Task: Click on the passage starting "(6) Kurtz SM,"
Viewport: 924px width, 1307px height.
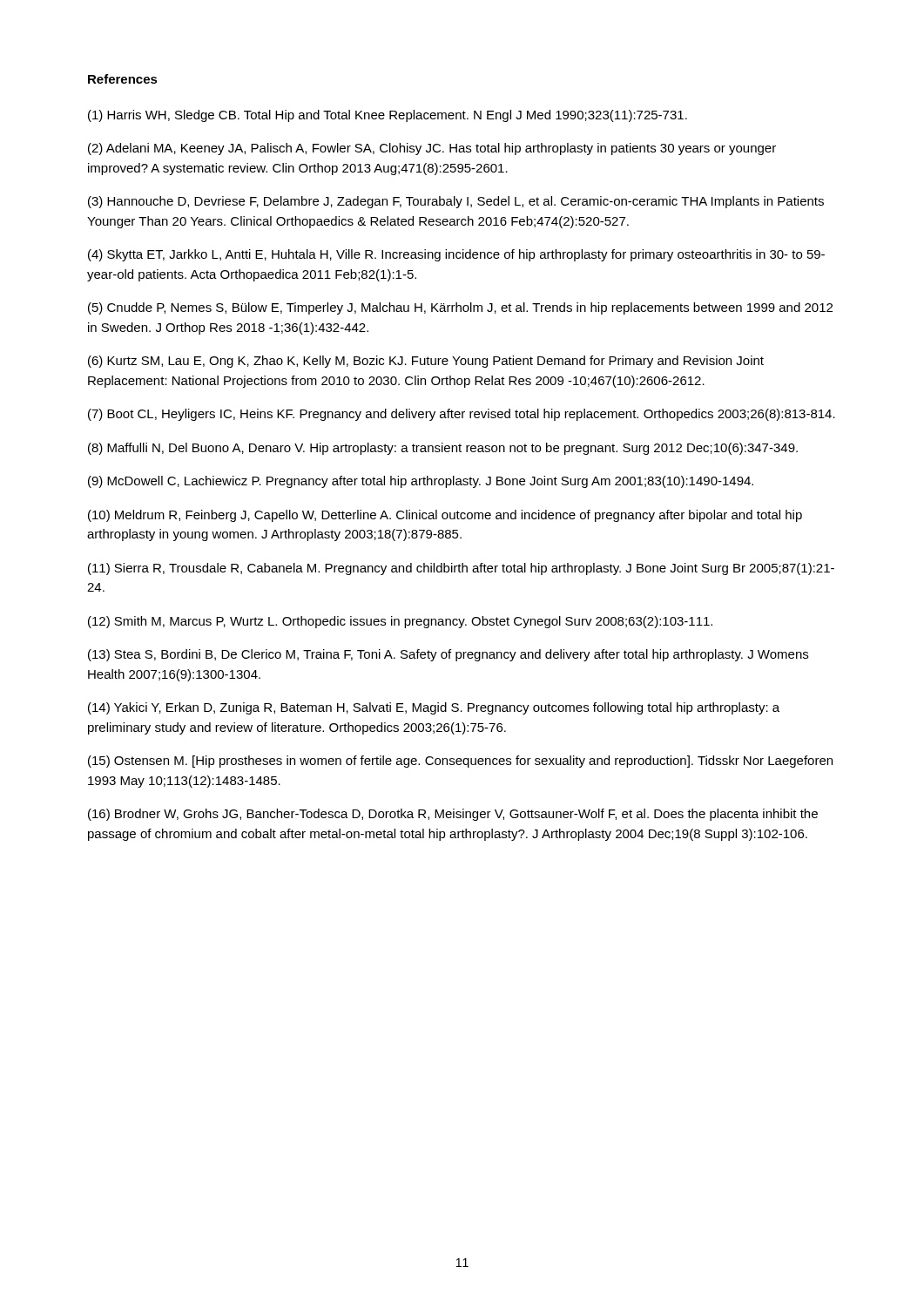Action: (425, 370)
